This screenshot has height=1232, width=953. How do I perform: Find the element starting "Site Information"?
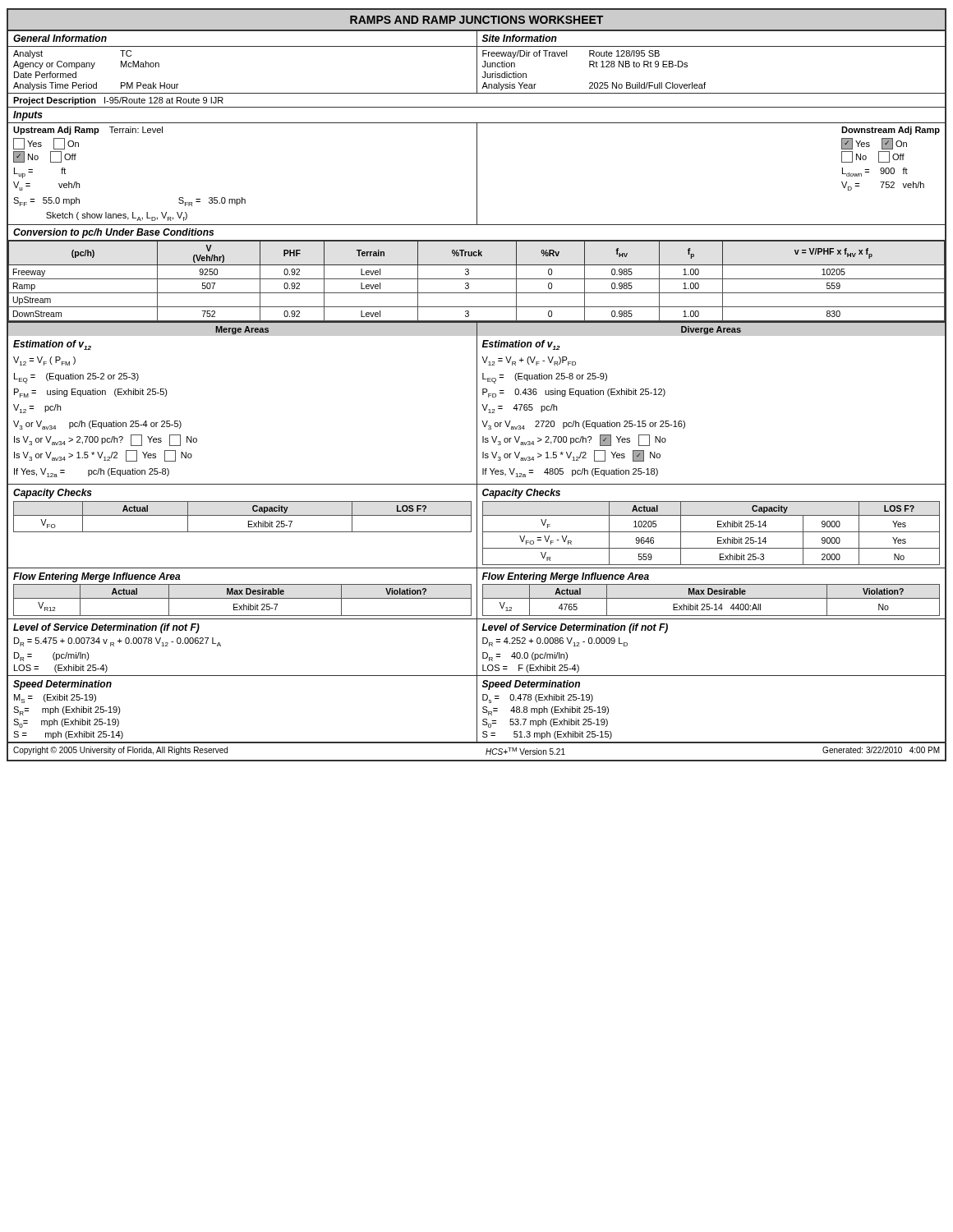(x=519, y=39)
